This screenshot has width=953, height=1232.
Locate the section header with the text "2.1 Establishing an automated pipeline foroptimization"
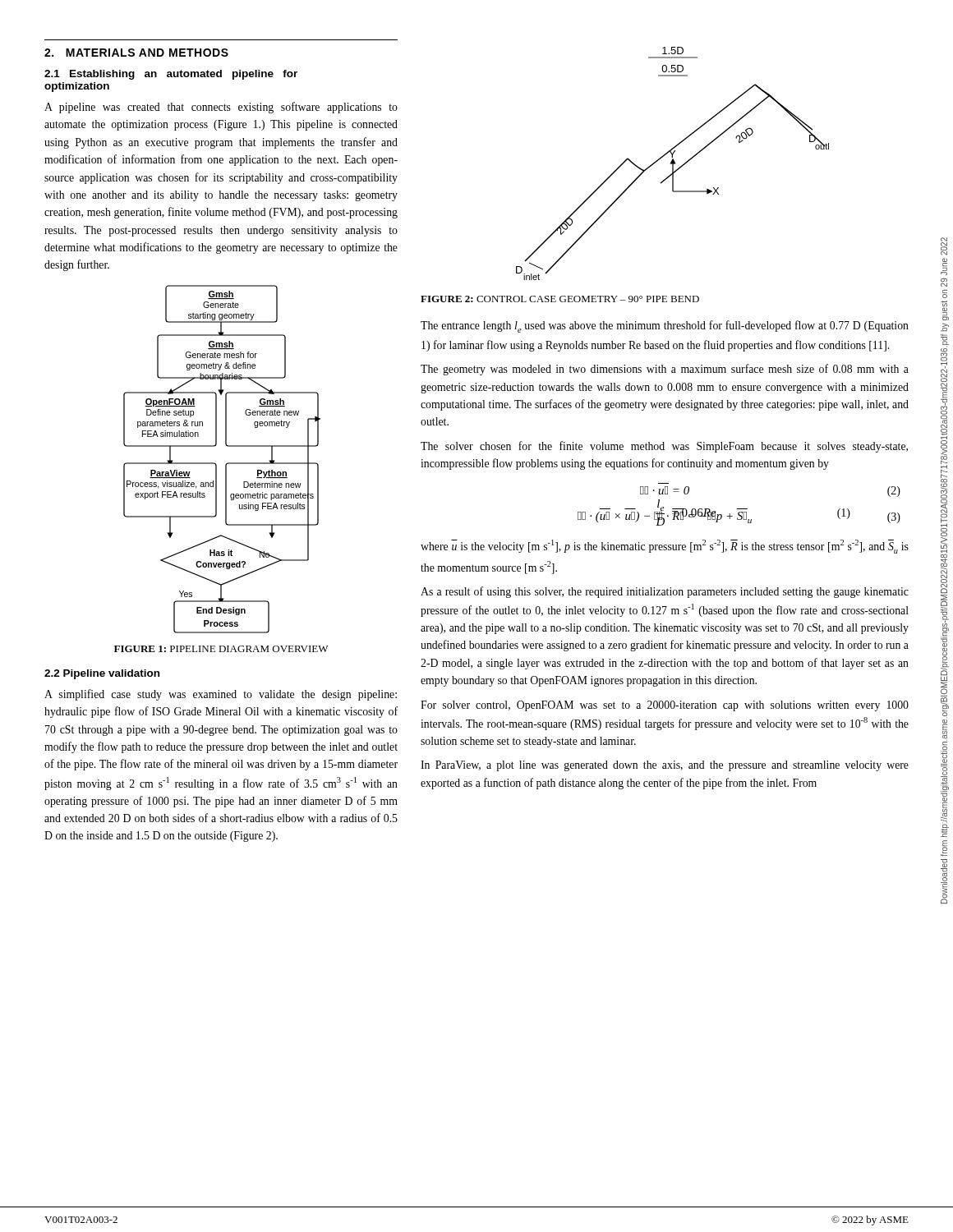coord(171,80)
